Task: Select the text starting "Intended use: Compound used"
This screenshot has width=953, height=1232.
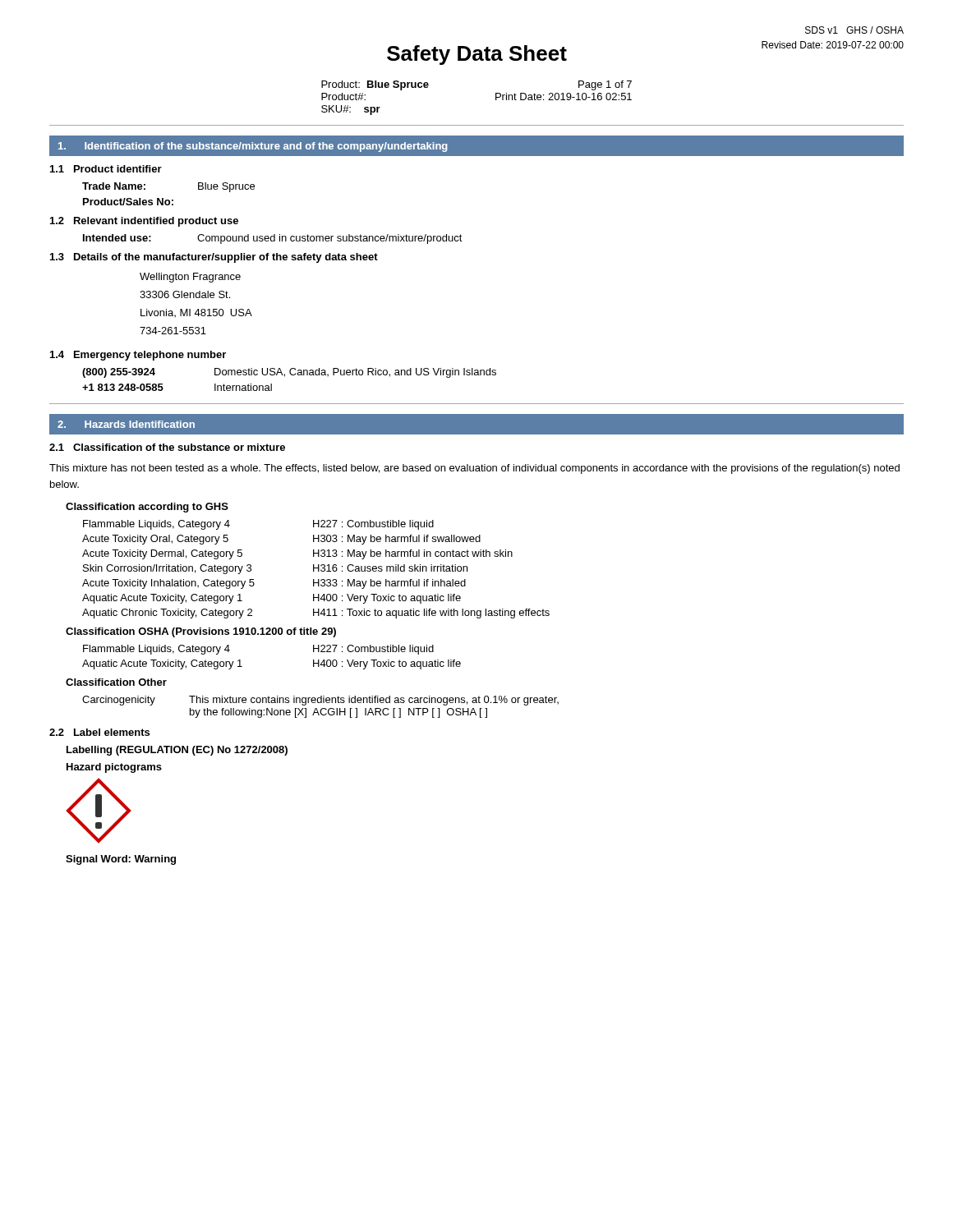Action: (272, 238)
